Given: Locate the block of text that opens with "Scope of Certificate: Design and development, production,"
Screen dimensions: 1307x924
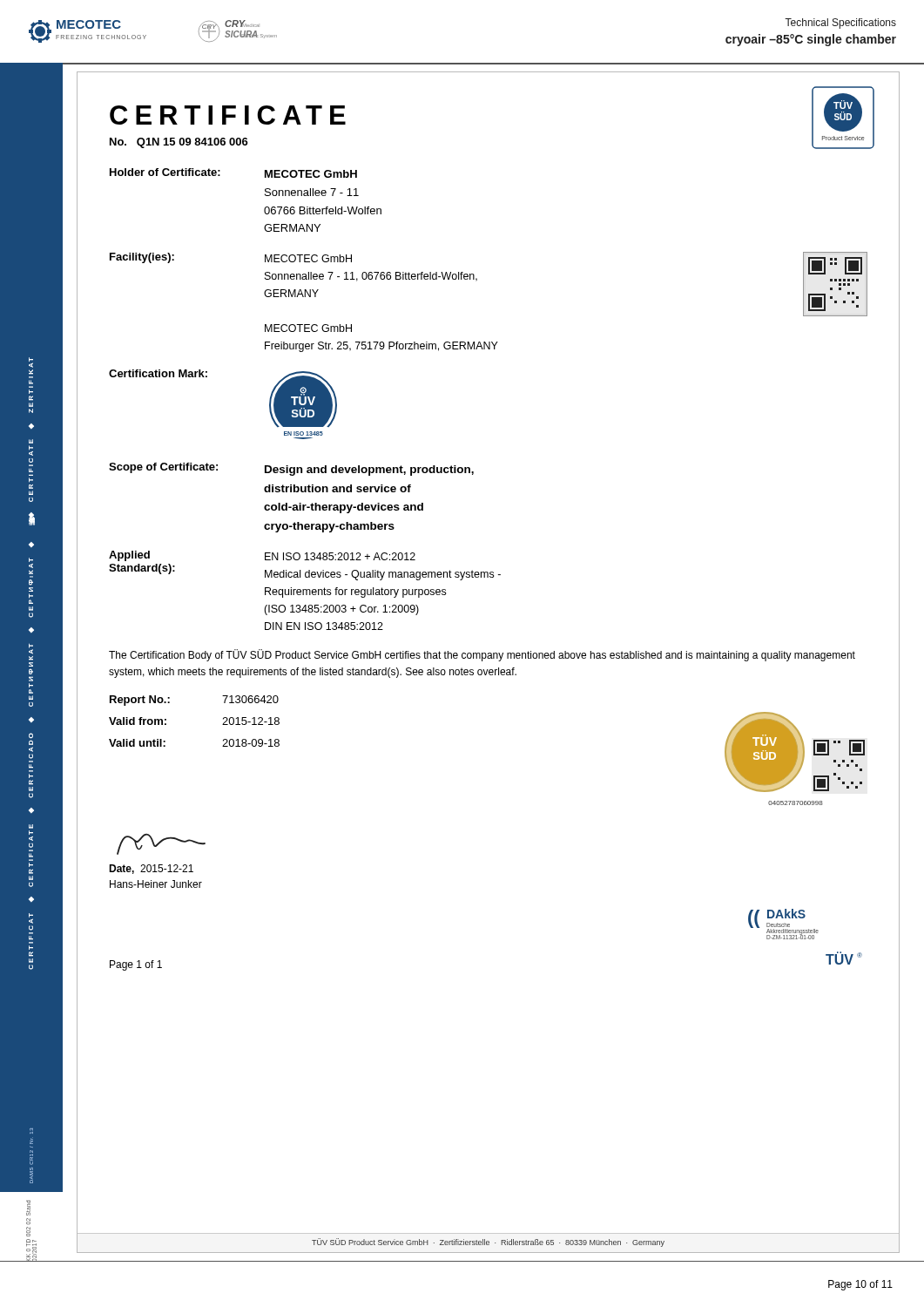Looking at the screenshot, I should coord(292,498).
